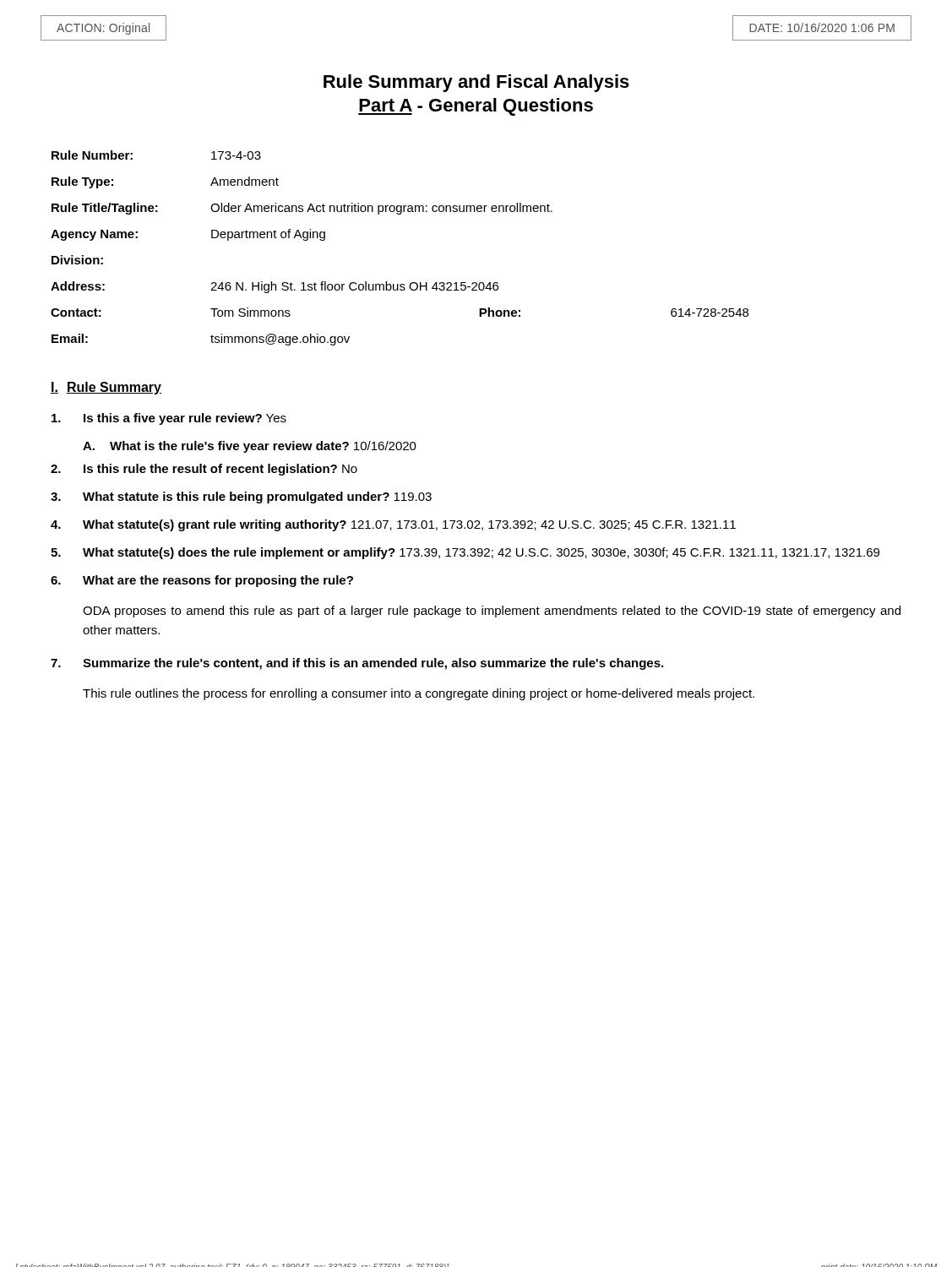
Task: Locate the table with the text "Rule Title/Tagline:"
Action: click(x=476, y=247)
